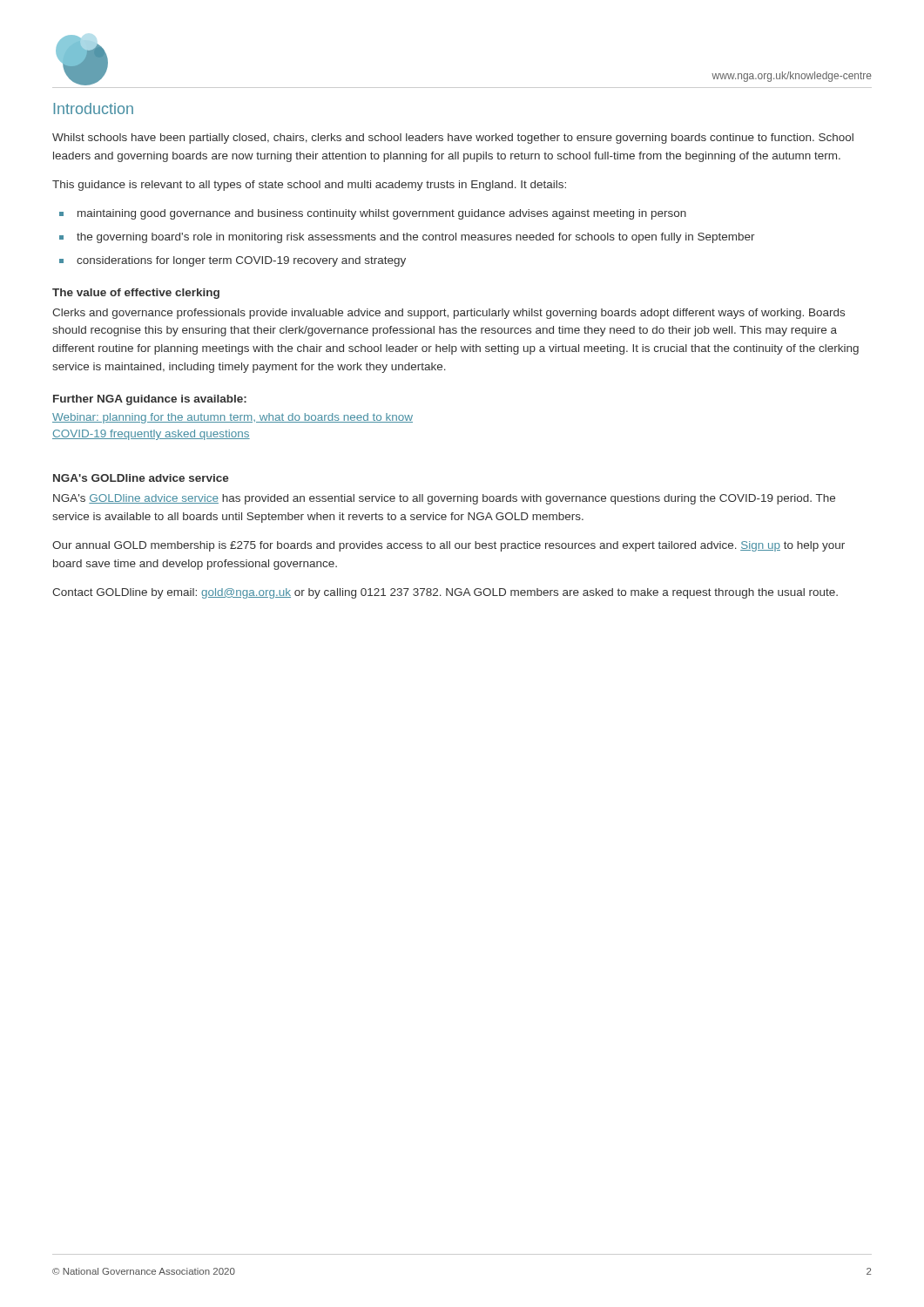
Task: Select the section header containing "The value of effective clerking"
Action: (x=136, y=294)
